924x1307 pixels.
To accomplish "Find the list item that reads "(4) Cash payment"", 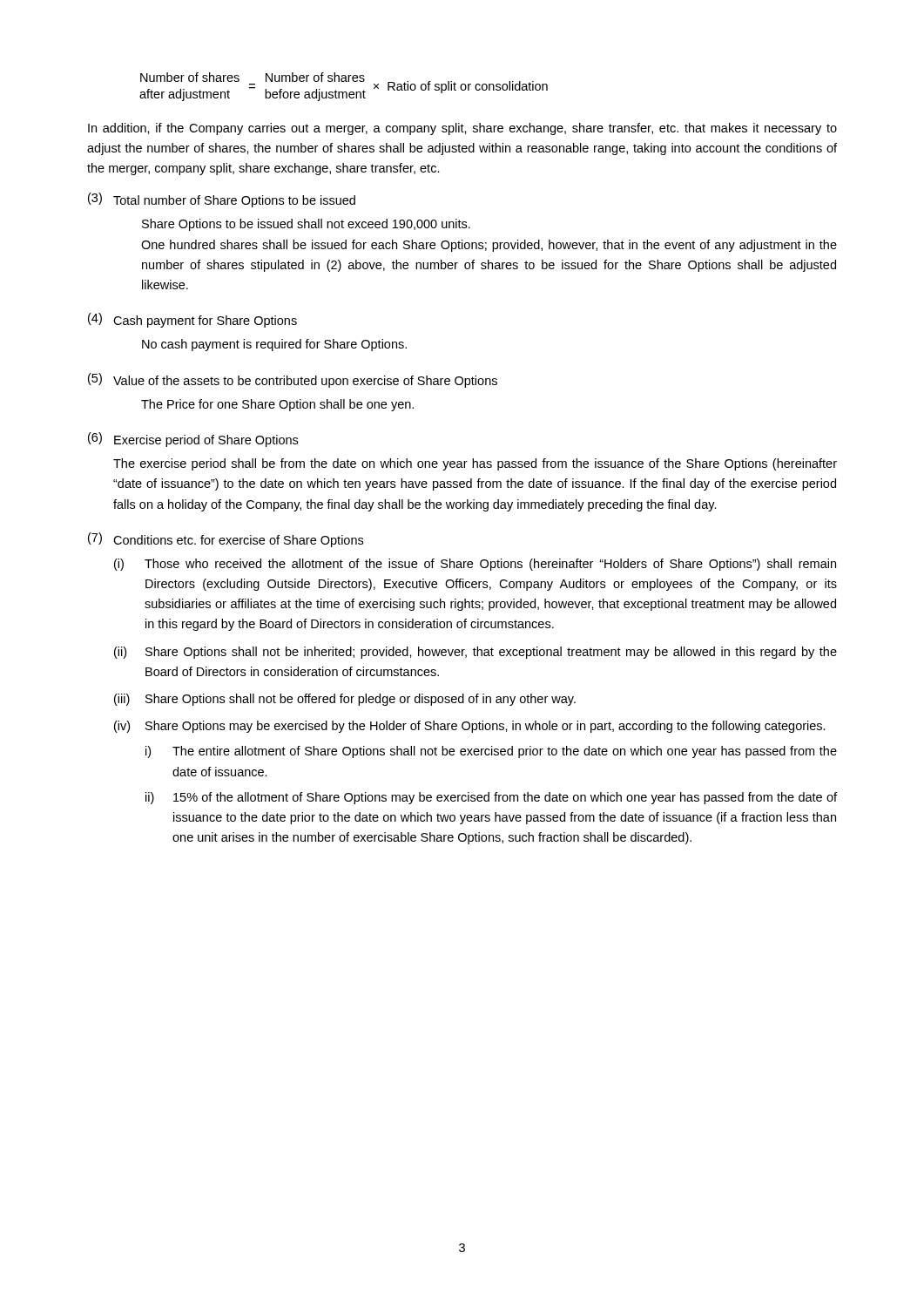I will [192, 320].
